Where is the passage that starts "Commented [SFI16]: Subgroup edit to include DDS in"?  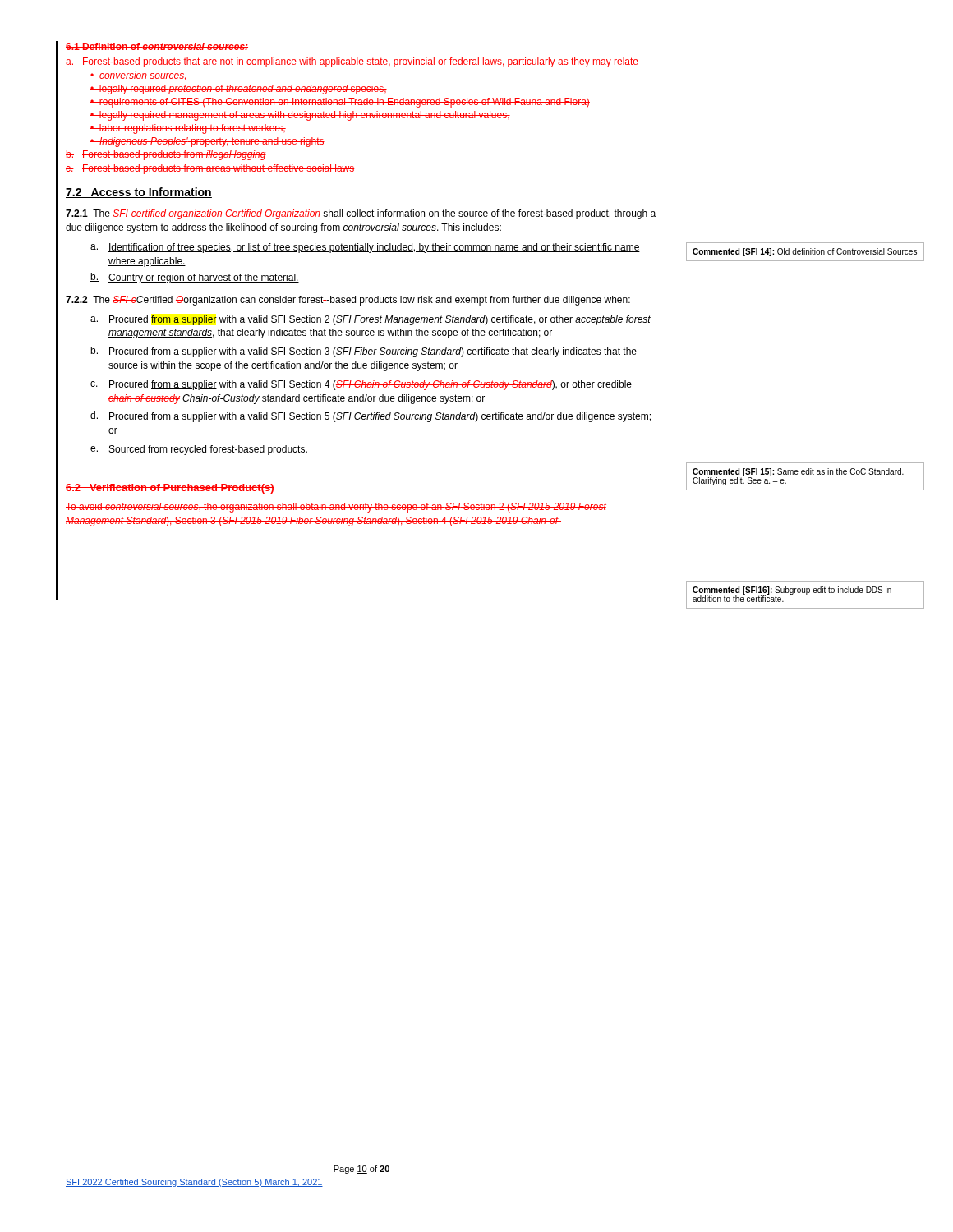792,595
